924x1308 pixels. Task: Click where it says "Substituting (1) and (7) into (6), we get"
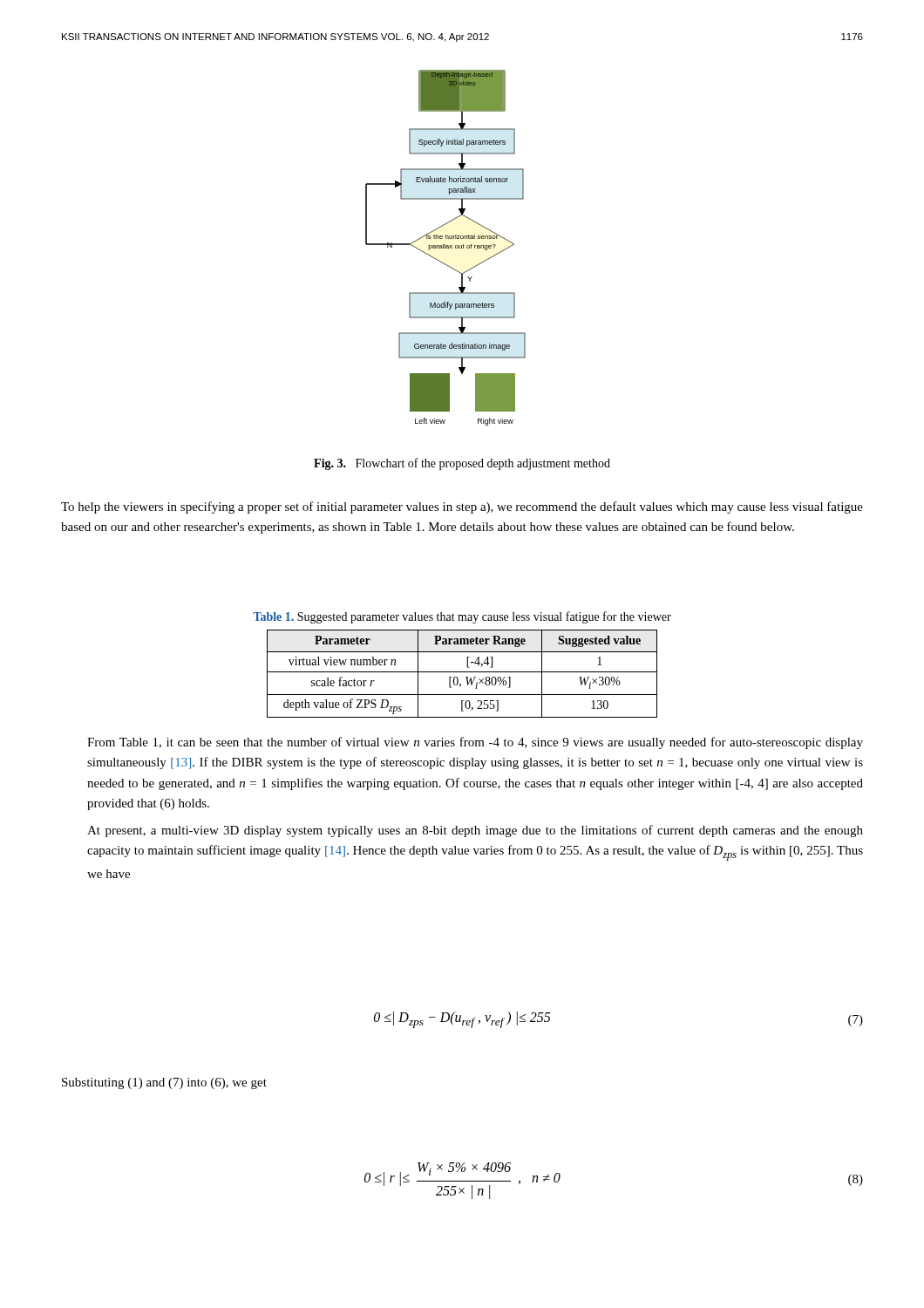[164, 1082]
